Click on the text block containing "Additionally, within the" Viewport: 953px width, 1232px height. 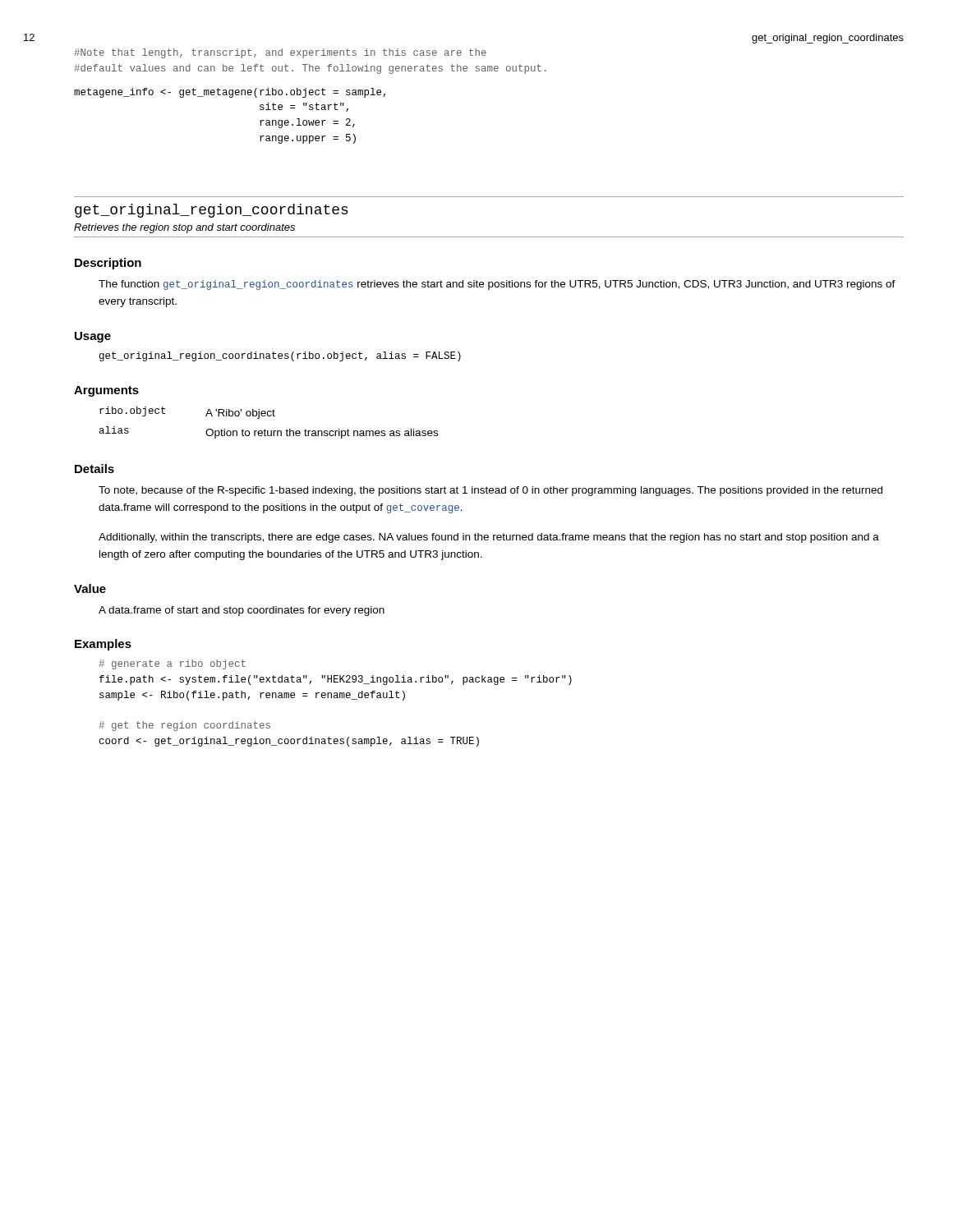(501, 546)
